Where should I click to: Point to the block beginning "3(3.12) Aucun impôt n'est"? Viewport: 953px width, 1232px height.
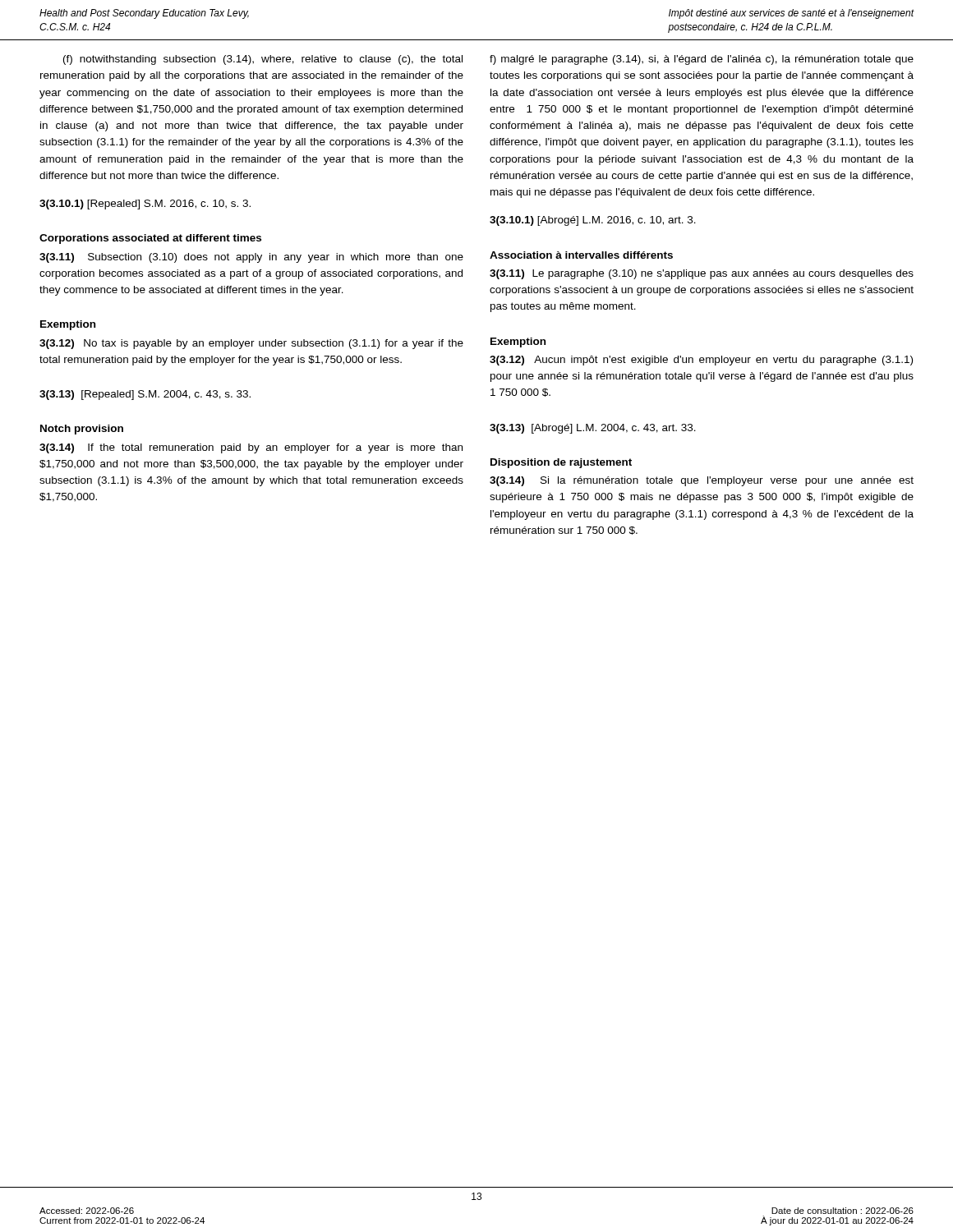coord(702,376)
